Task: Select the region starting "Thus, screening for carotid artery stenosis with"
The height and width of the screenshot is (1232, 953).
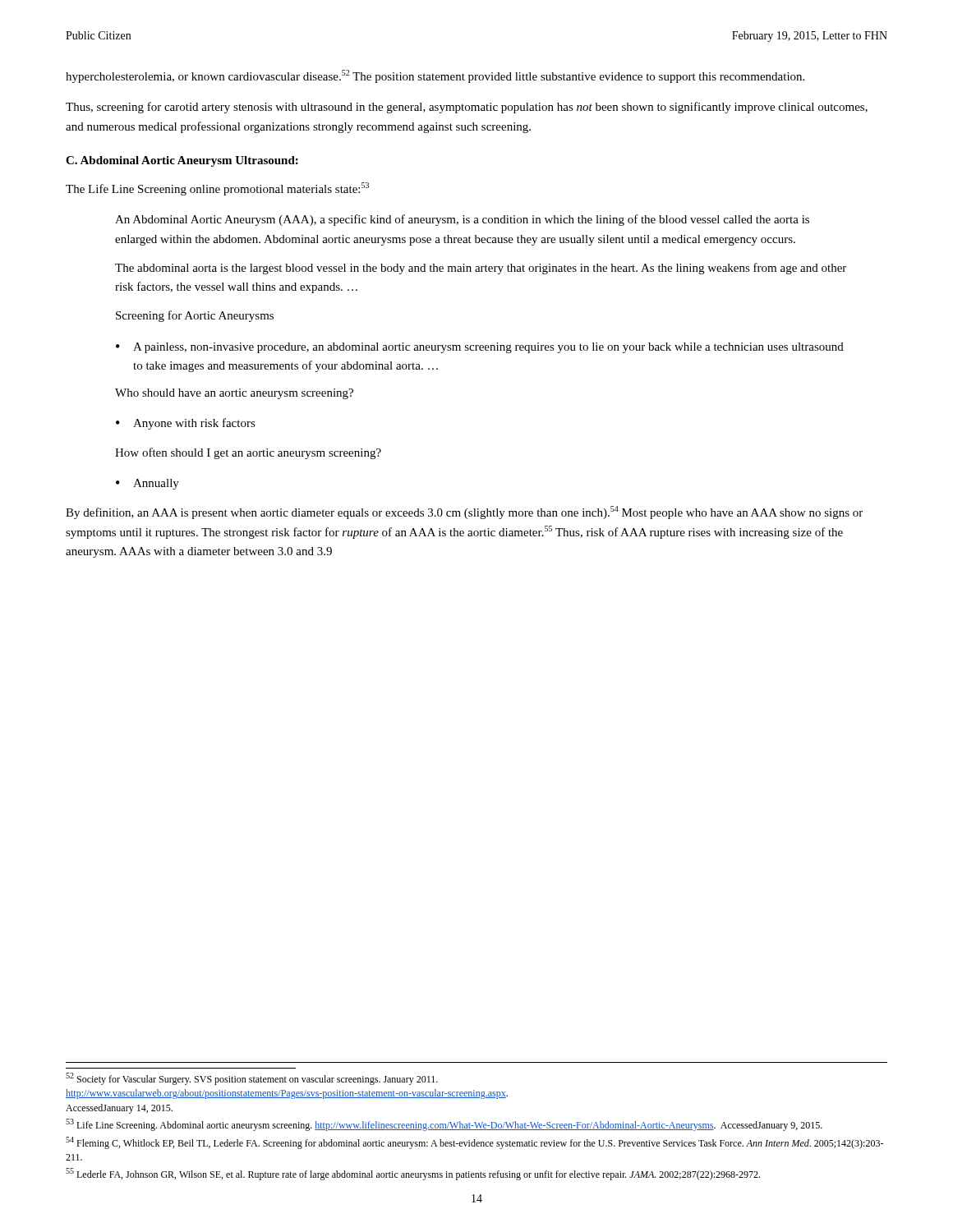Action: pos(476,117)
